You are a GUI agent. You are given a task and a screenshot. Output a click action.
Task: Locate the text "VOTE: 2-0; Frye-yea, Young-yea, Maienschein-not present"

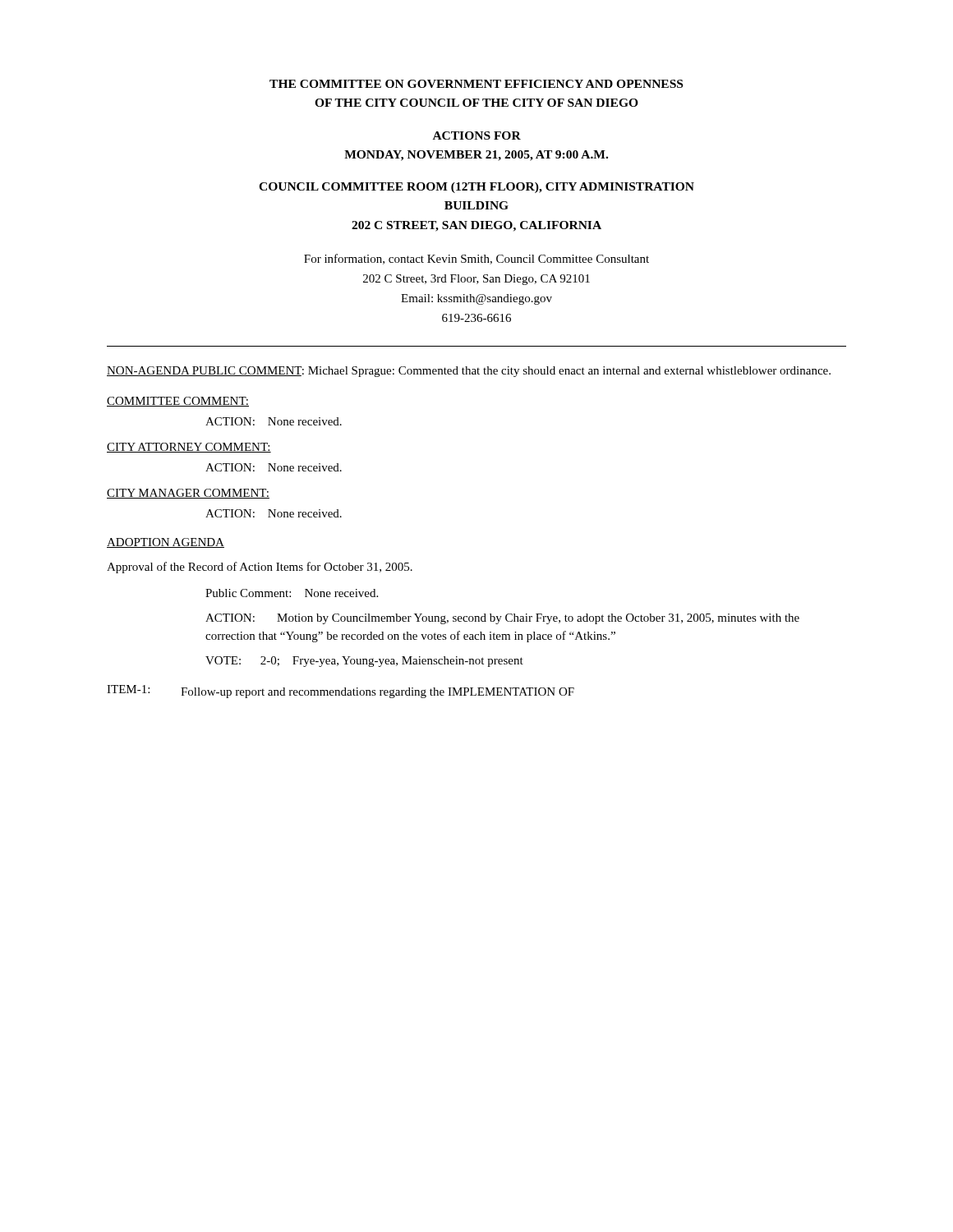coord(364,660)
